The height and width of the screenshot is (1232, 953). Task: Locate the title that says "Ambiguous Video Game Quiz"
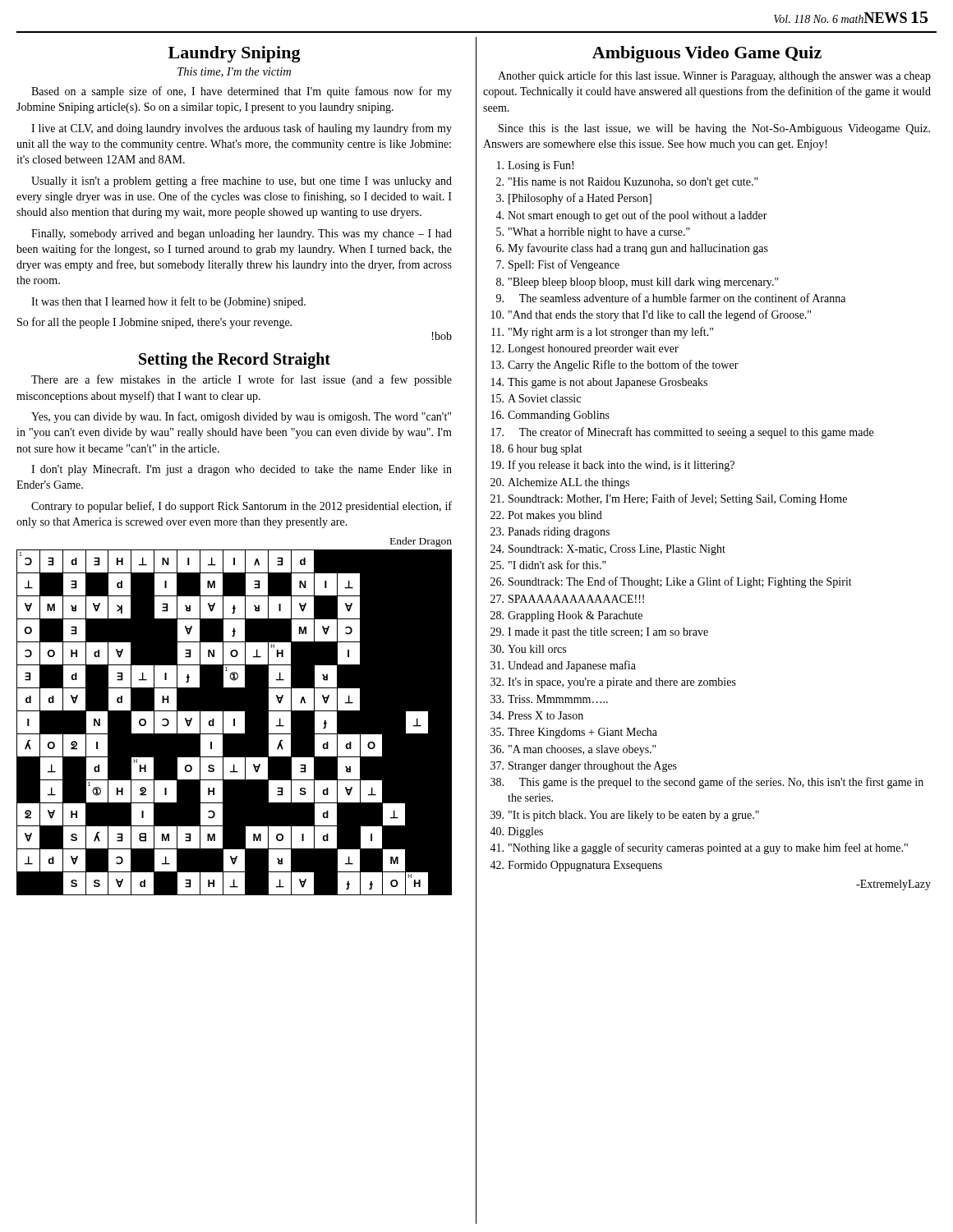click(x=707, y=52)
